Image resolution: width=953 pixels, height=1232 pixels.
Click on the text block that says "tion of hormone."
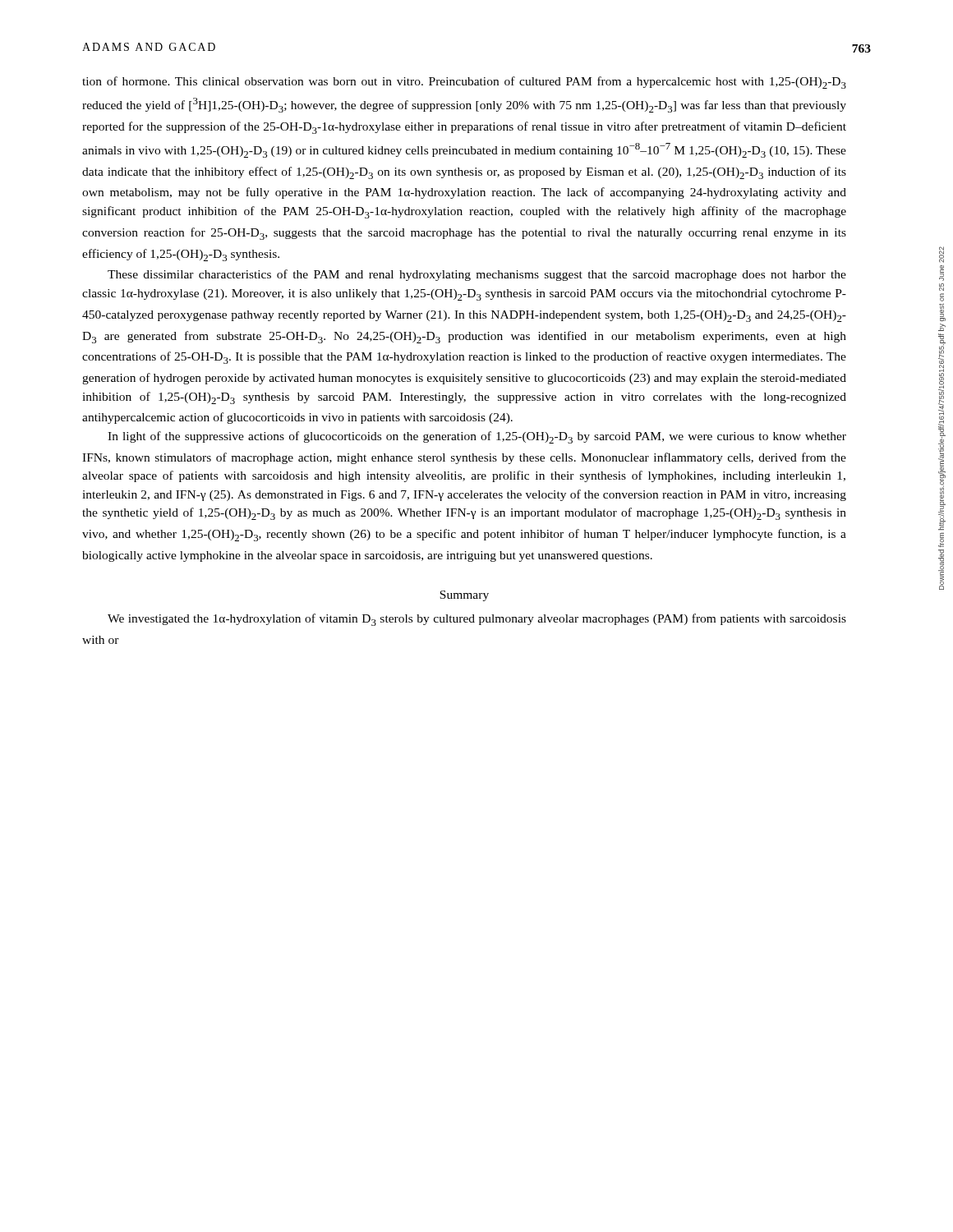tap(464, 169)
